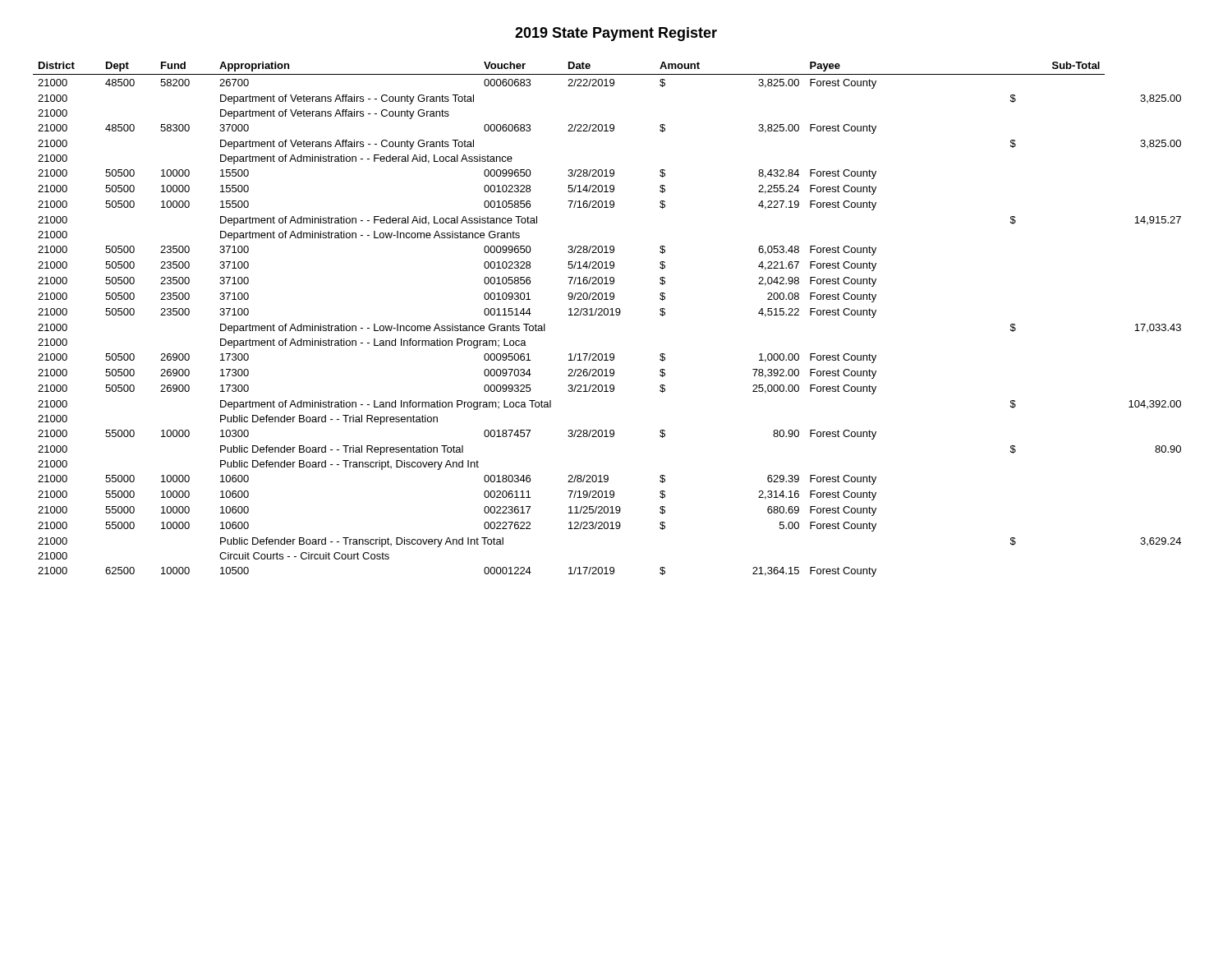
Task: Find the title that says "2019 State Payment Register"
Action: [x=616, y=33]
